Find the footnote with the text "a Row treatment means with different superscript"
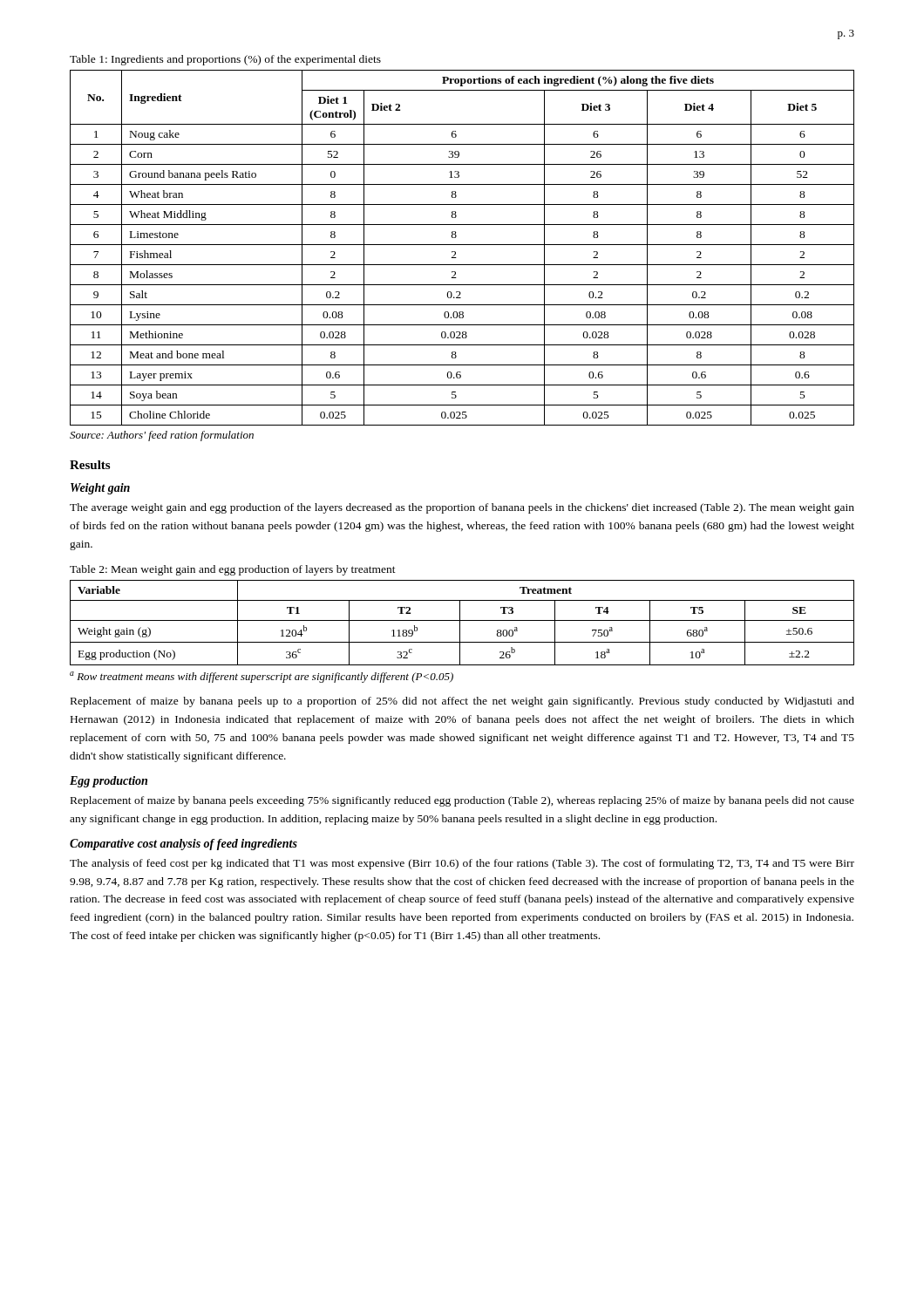 [x=262, y=675]
